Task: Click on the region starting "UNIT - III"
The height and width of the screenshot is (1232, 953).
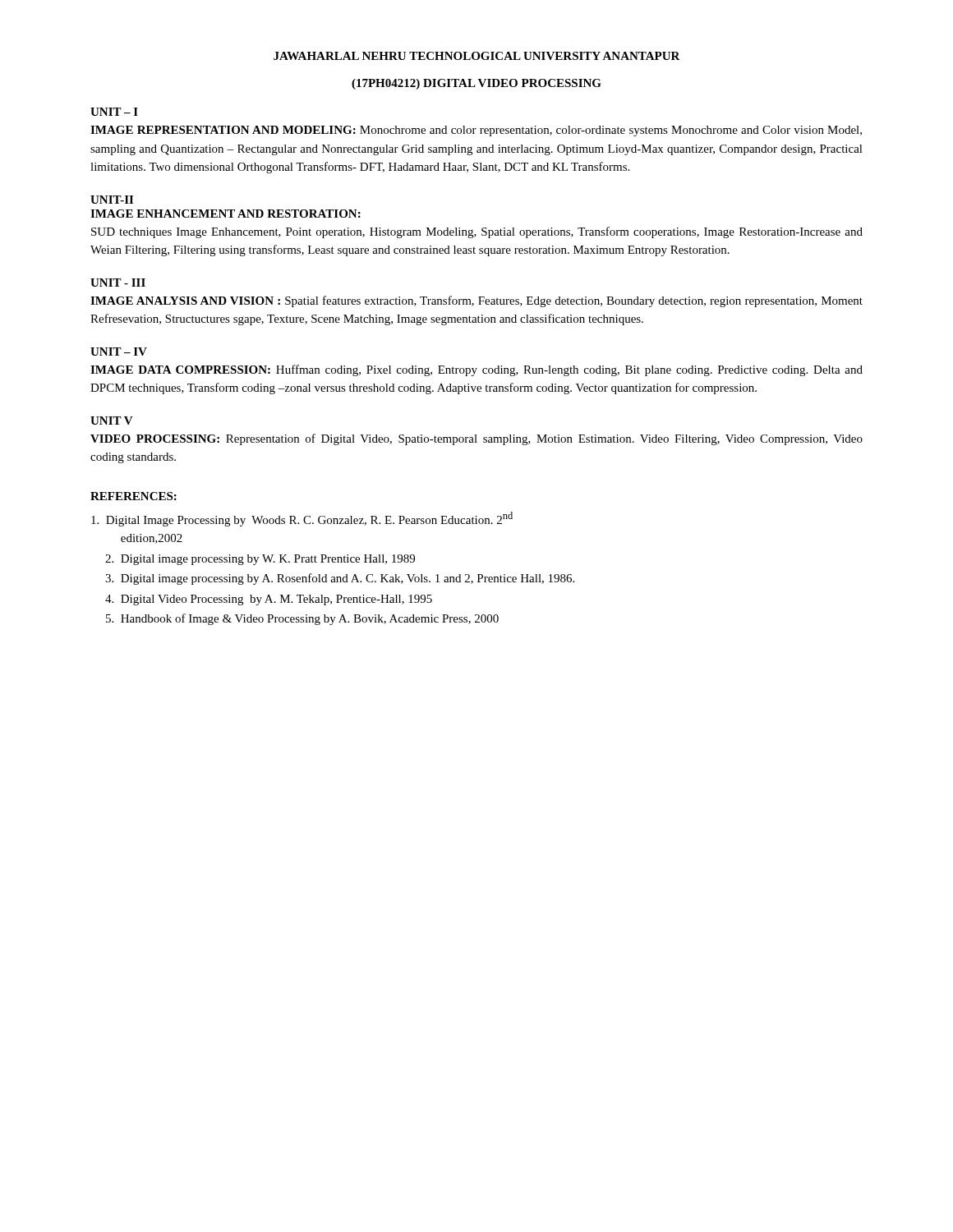Action: 118,282
